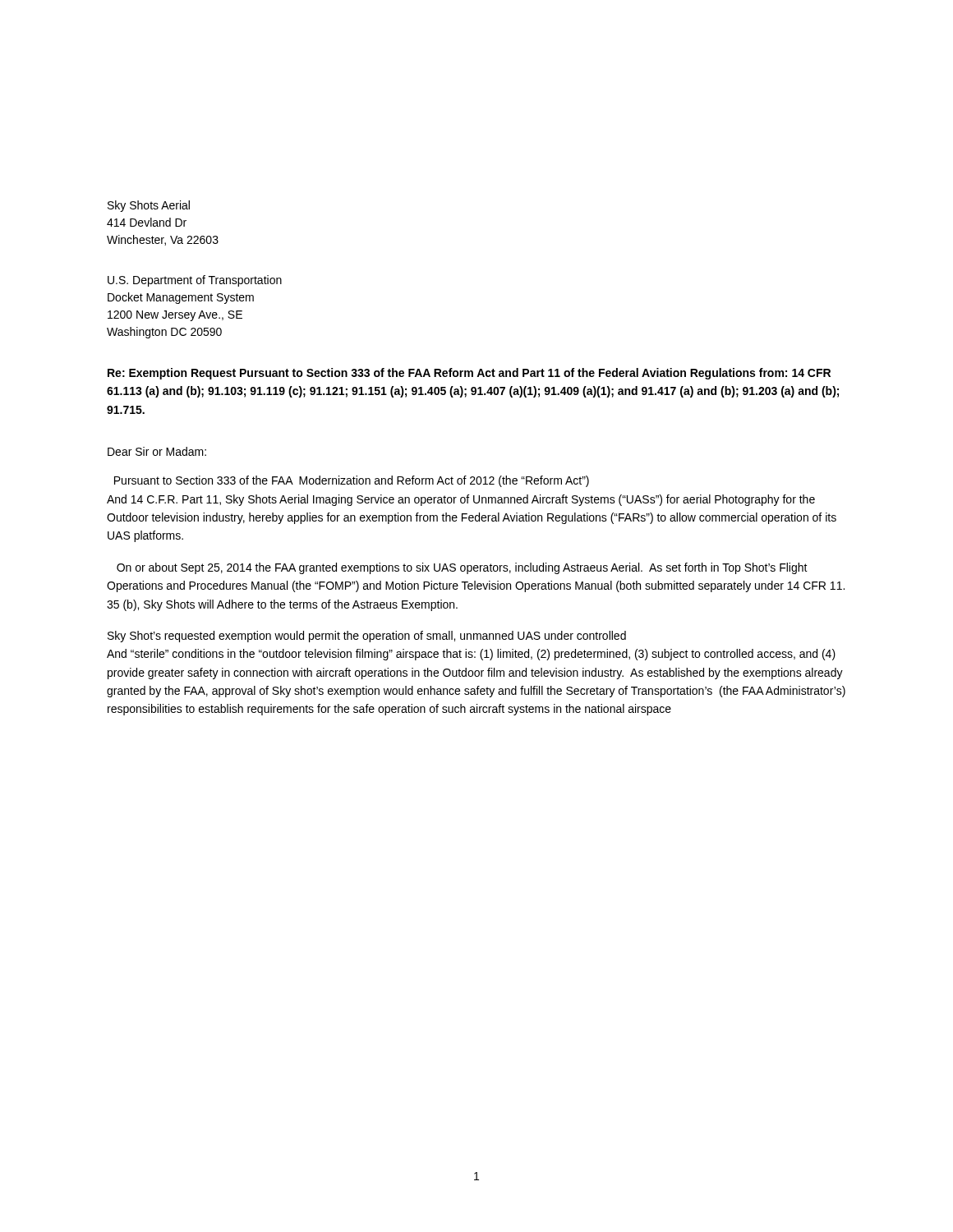Click on the text block that says "U.S. Department of Transportation Docket Management System"
Viewport: 953px width, 1232px height.
click(194, 306)
